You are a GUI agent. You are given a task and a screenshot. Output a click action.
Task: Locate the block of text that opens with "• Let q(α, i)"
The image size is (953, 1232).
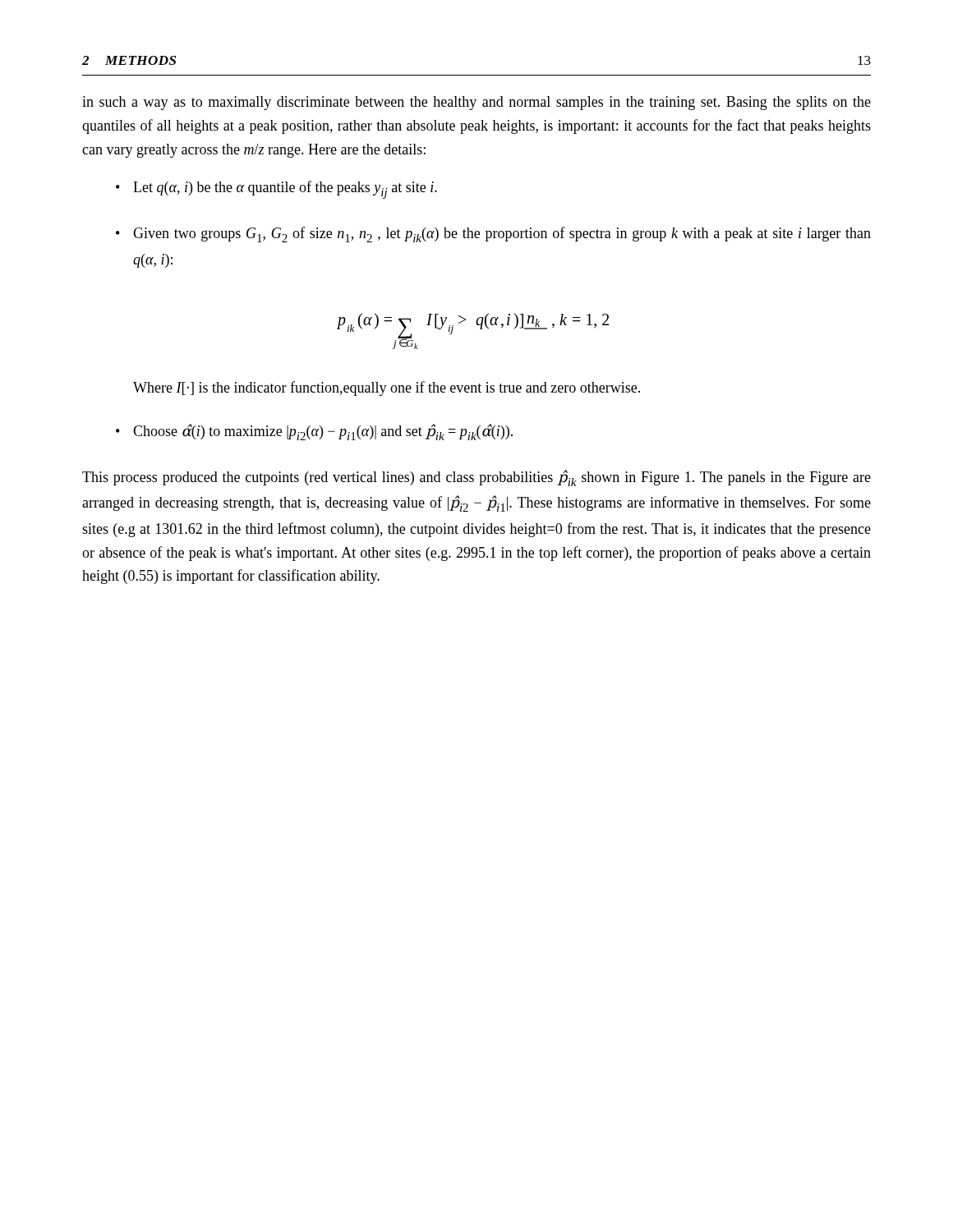click(x=276, y=190)
